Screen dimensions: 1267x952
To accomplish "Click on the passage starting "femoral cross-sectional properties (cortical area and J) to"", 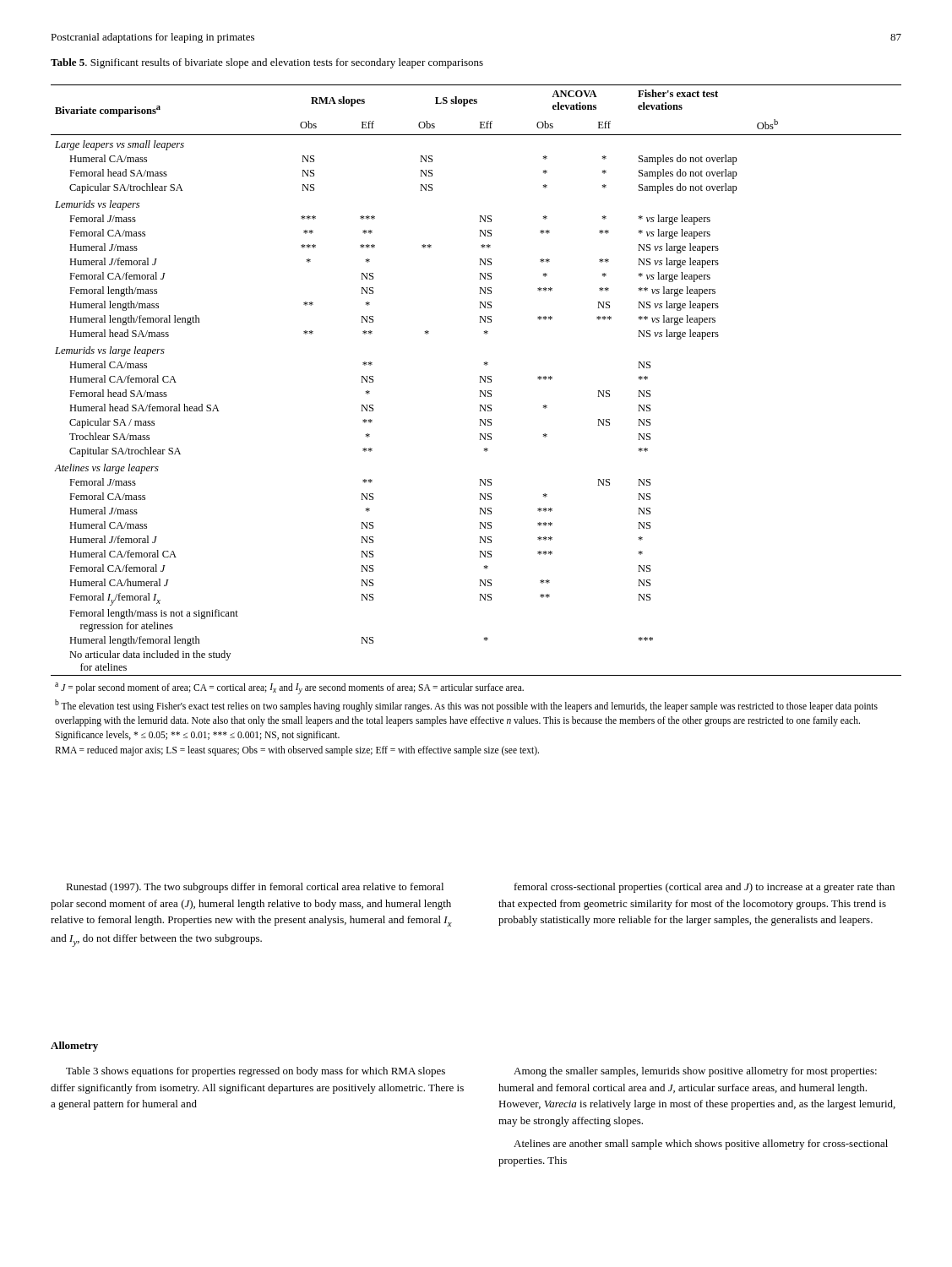I will click(x=705, y=903).
